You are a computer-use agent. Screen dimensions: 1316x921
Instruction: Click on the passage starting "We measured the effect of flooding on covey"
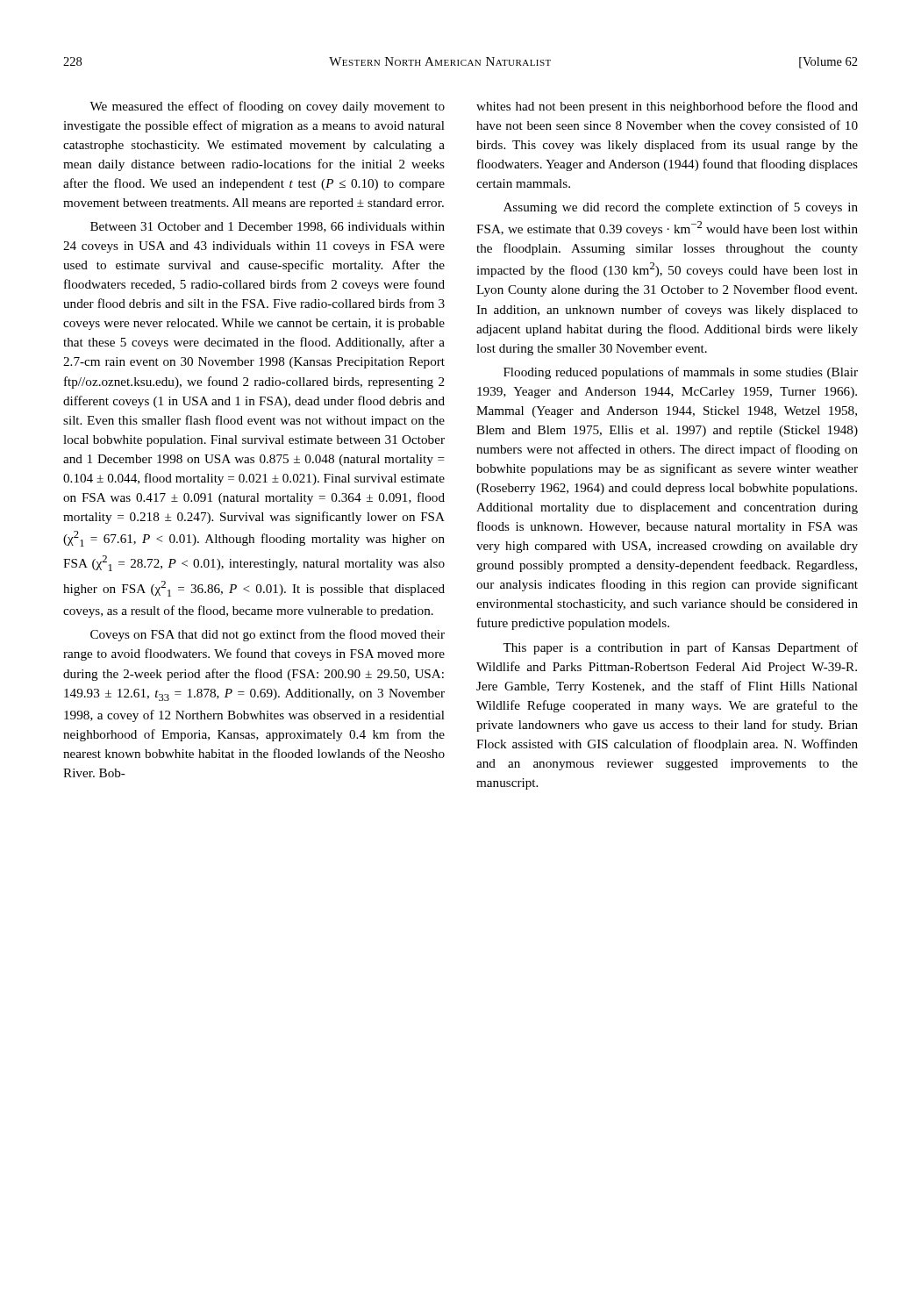pyautogui.click(x=254, y=439)
